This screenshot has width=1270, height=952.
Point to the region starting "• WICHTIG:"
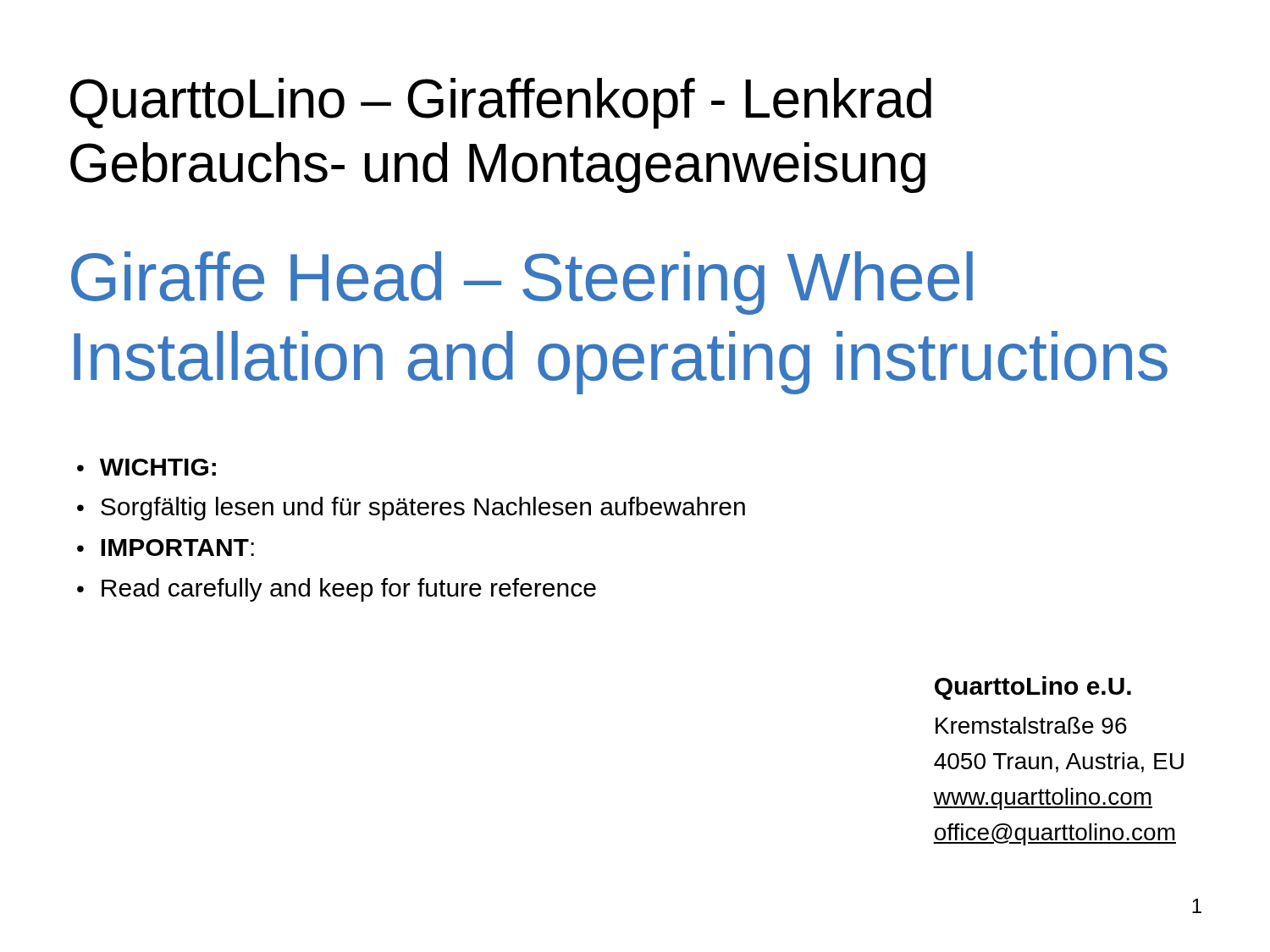pos(147,467)
